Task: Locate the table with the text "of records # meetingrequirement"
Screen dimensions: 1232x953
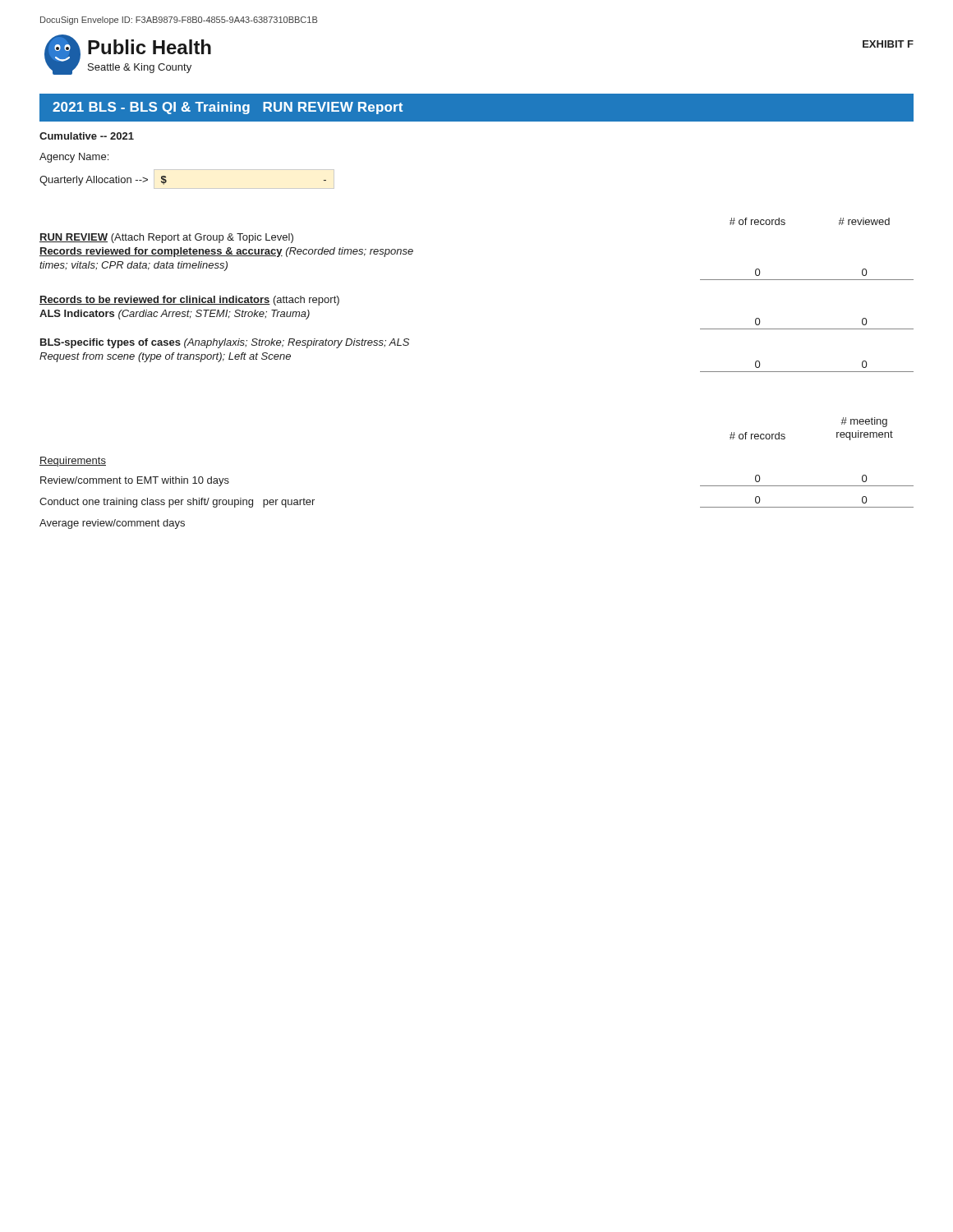Action: pyautogui.click(x=476, y=472)
